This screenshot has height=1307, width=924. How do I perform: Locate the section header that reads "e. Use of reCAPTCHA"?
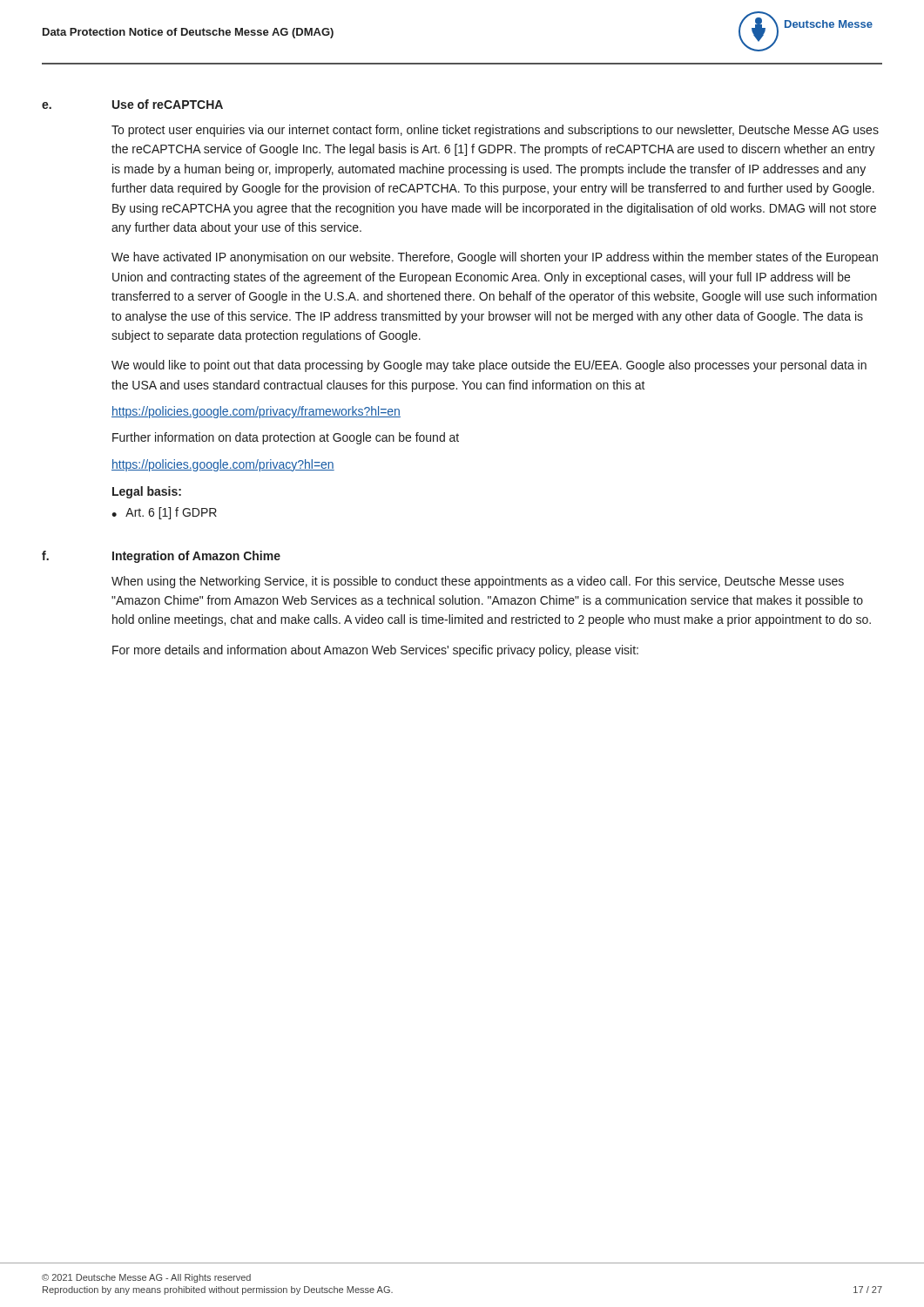133,104
